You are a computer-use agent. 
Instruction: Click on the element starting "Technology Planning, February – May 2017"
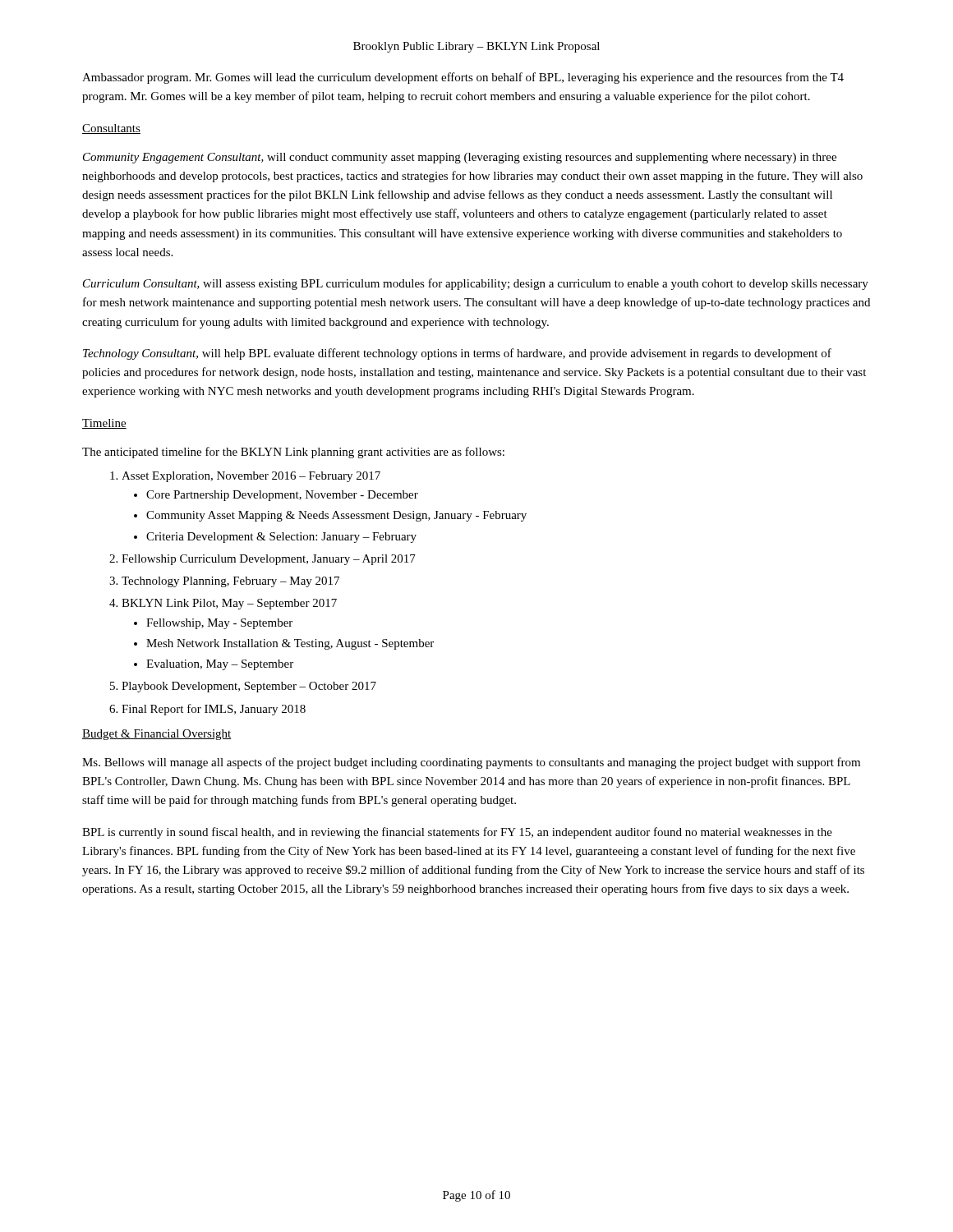[x=224, y=582]
